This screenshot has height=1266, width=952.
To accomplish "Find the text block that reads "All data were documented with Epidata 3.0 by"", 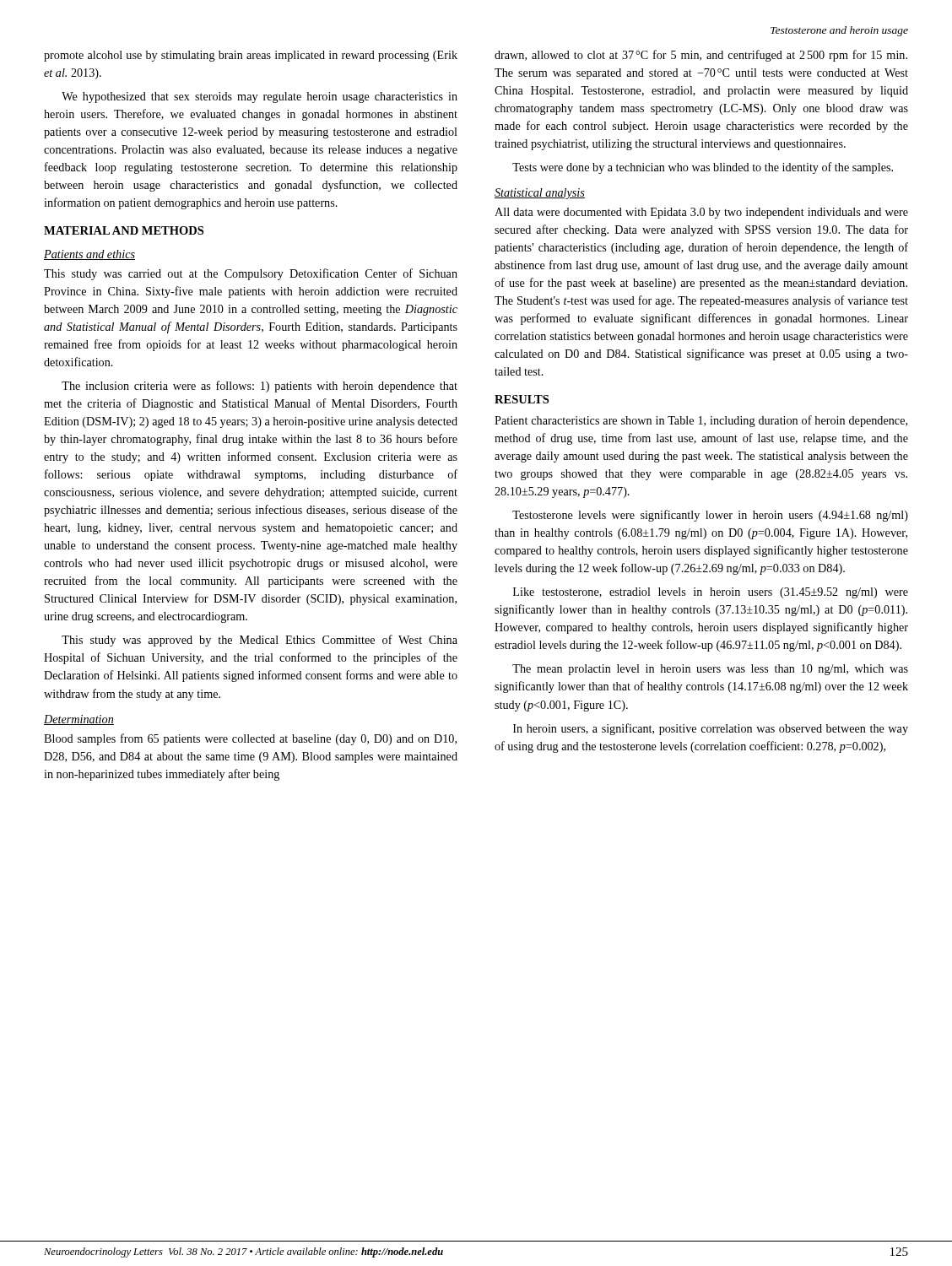I will (701, 292).
